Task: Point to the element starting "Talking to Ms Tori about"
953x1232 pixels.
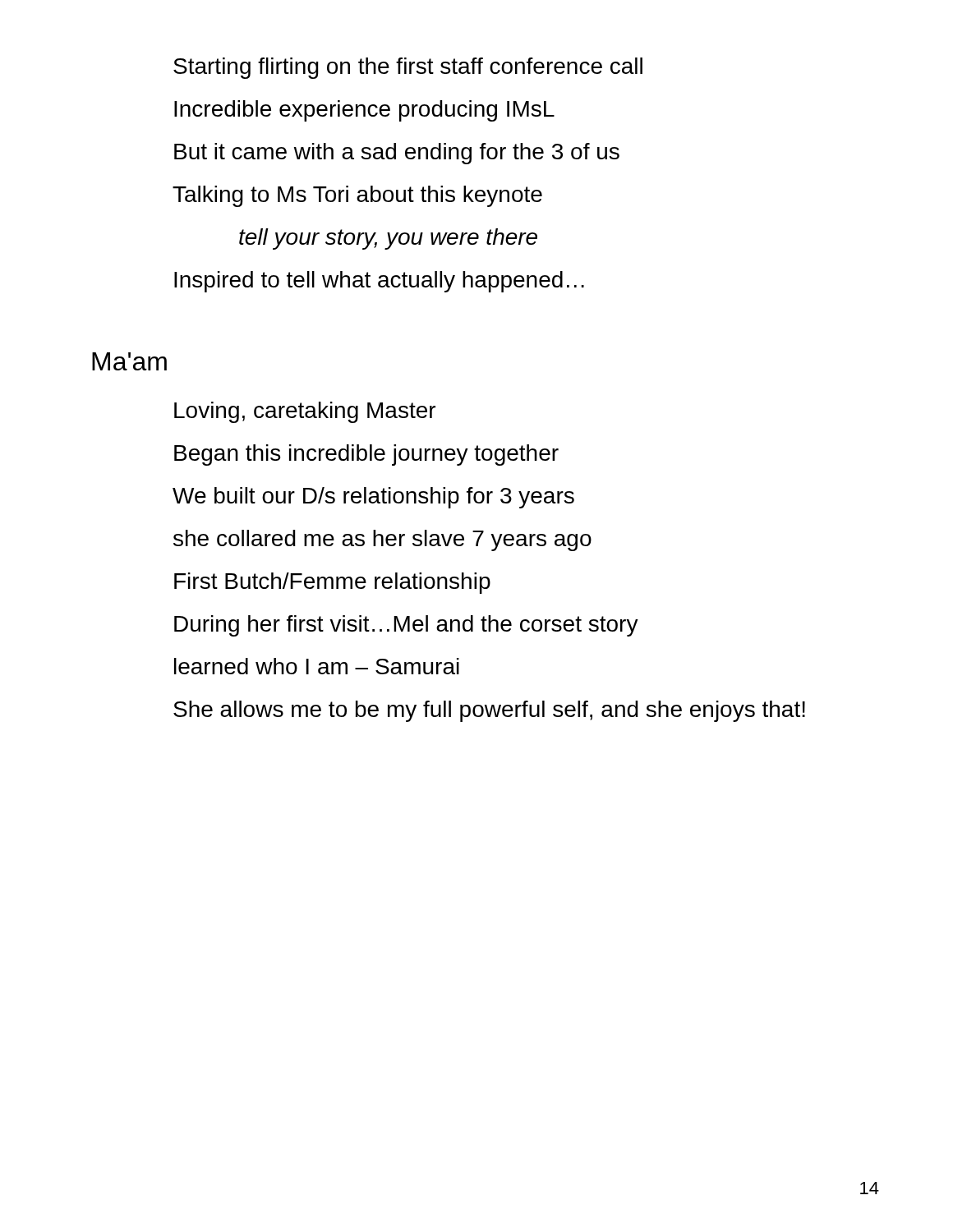Action: tap(358, 194)
